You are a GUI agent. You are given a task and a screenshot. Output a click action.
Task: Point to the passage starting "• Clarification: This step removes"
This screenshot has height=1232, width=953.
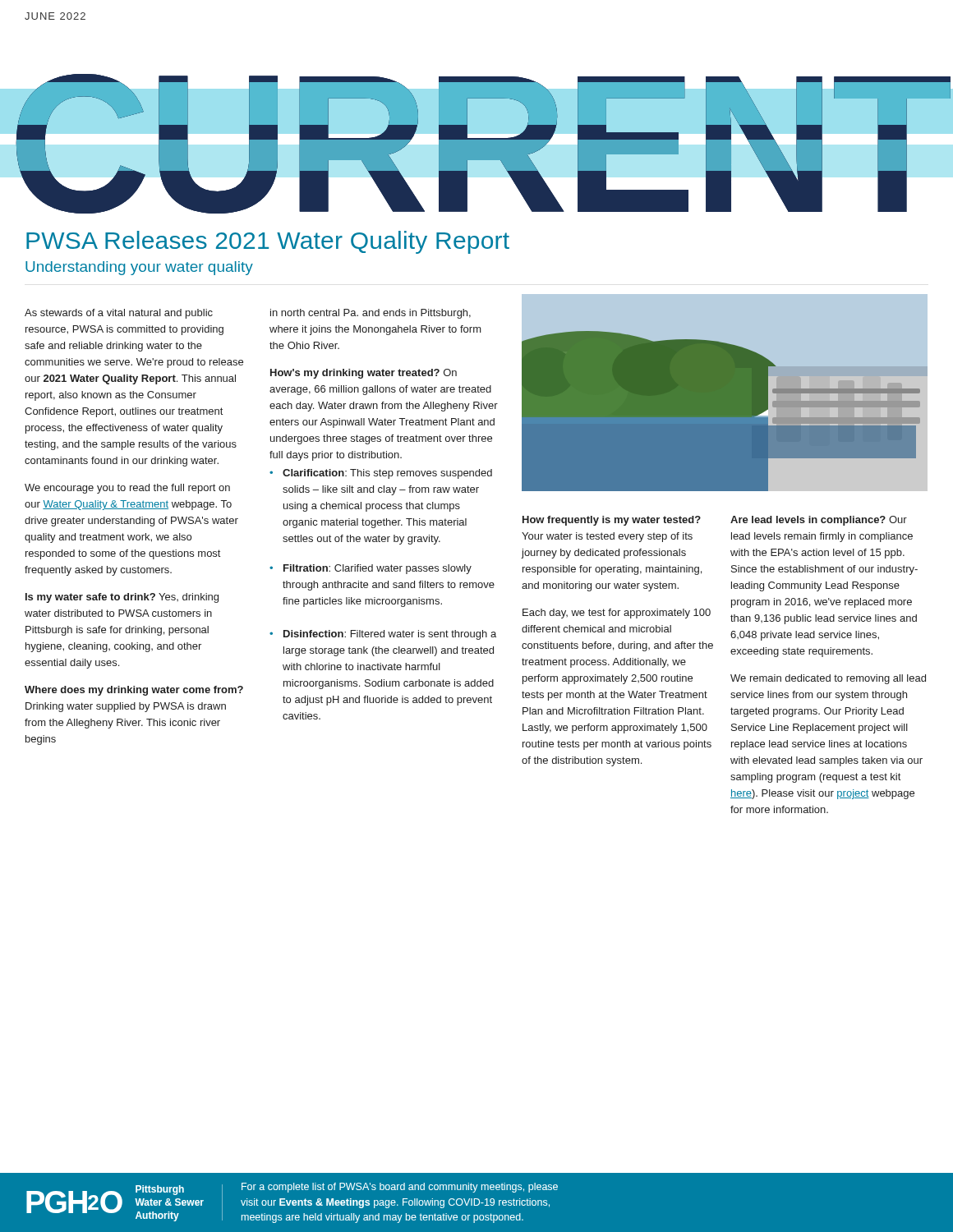click(x=384, y=506)
